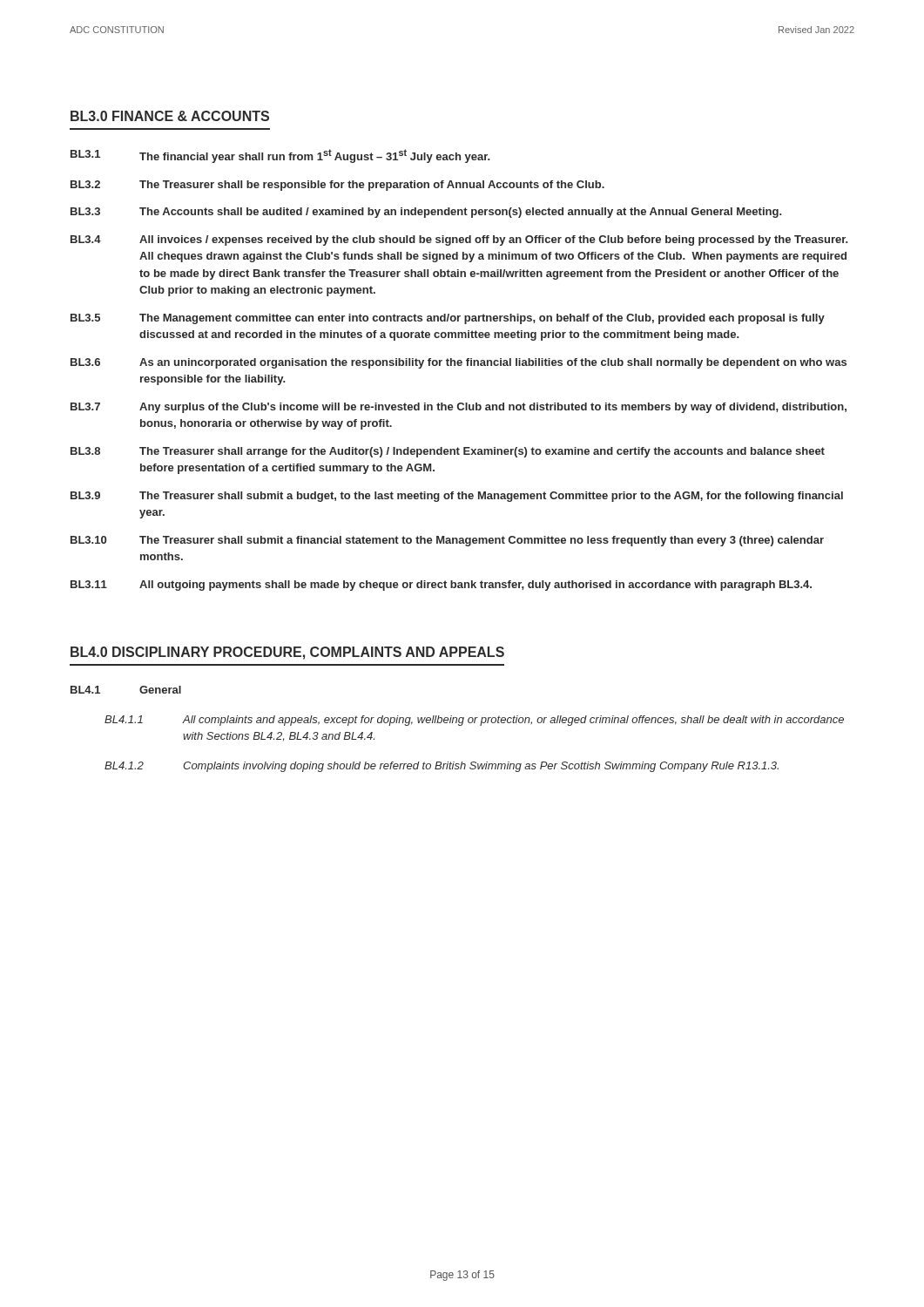Locate the text "BL4.1 General"

(86, 690)
